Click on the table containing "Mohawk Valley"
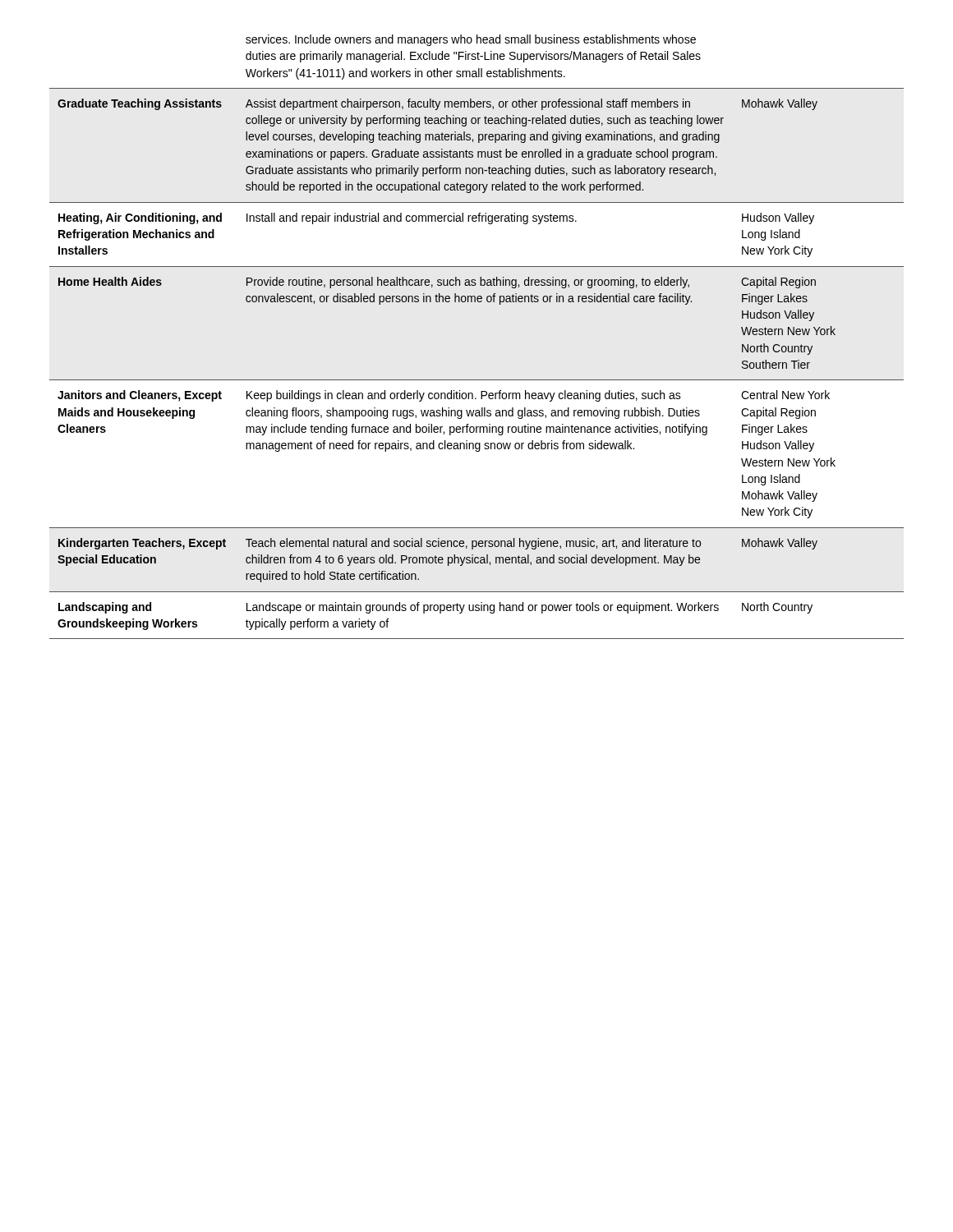 coord(476,332)
